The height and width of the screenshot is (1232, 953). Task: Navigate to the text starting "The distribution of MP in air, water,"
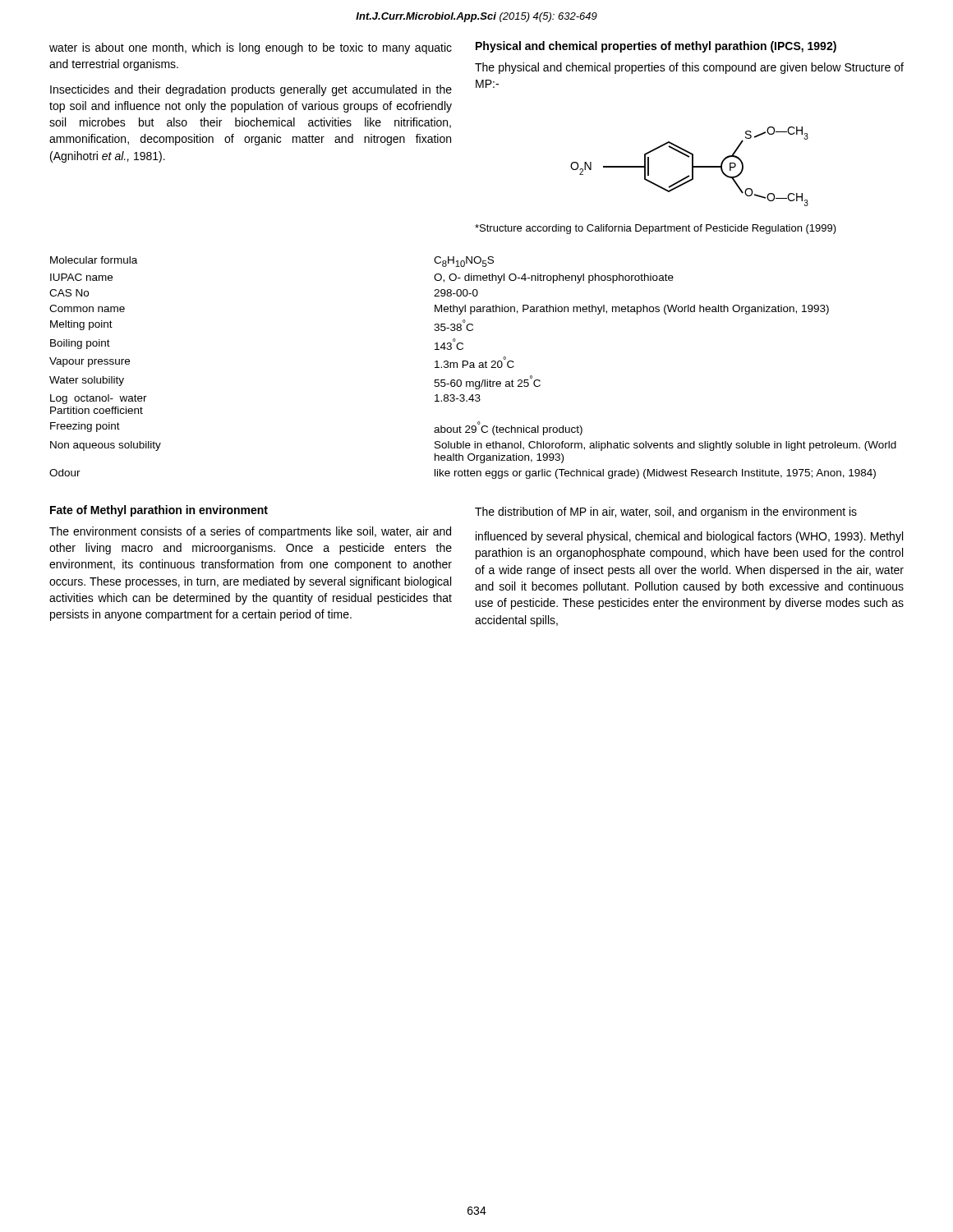click(689, 566)
